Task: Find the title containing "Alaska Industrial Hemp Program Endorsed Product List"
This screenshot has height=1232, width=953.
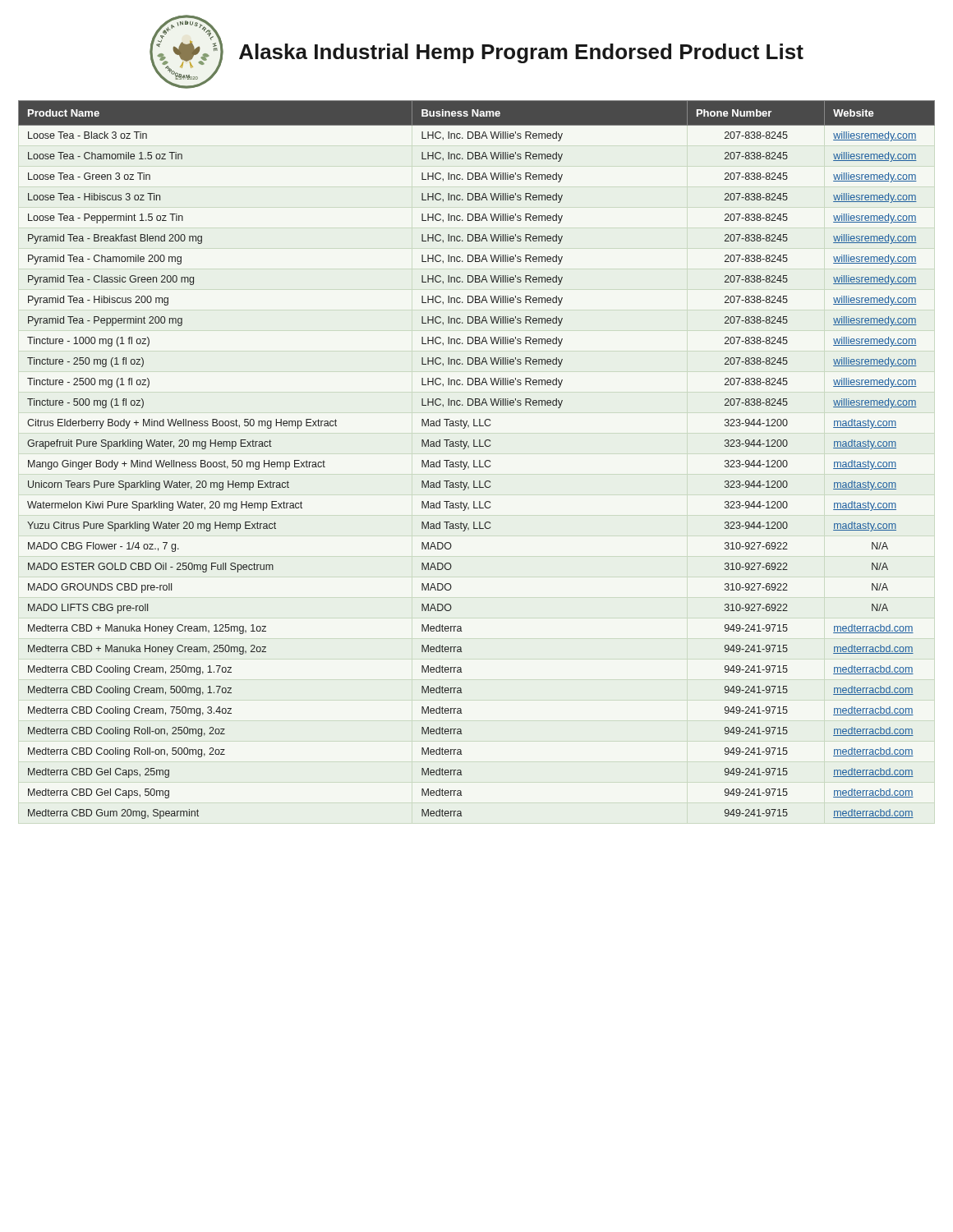Action: coord(521,51)
